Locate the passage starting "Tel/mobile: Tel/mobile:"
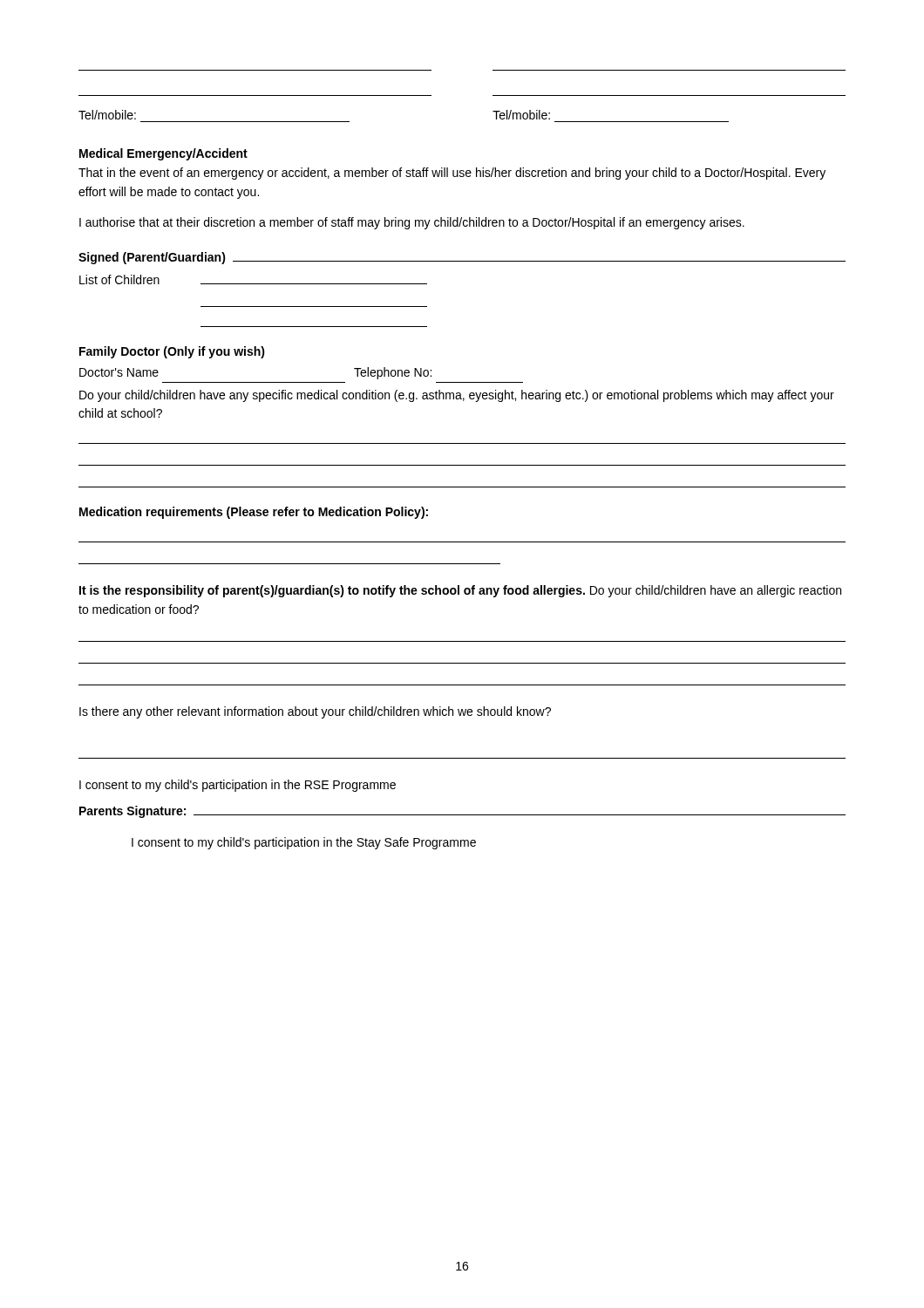924x1308 pixels. click(x=110, y=114)
